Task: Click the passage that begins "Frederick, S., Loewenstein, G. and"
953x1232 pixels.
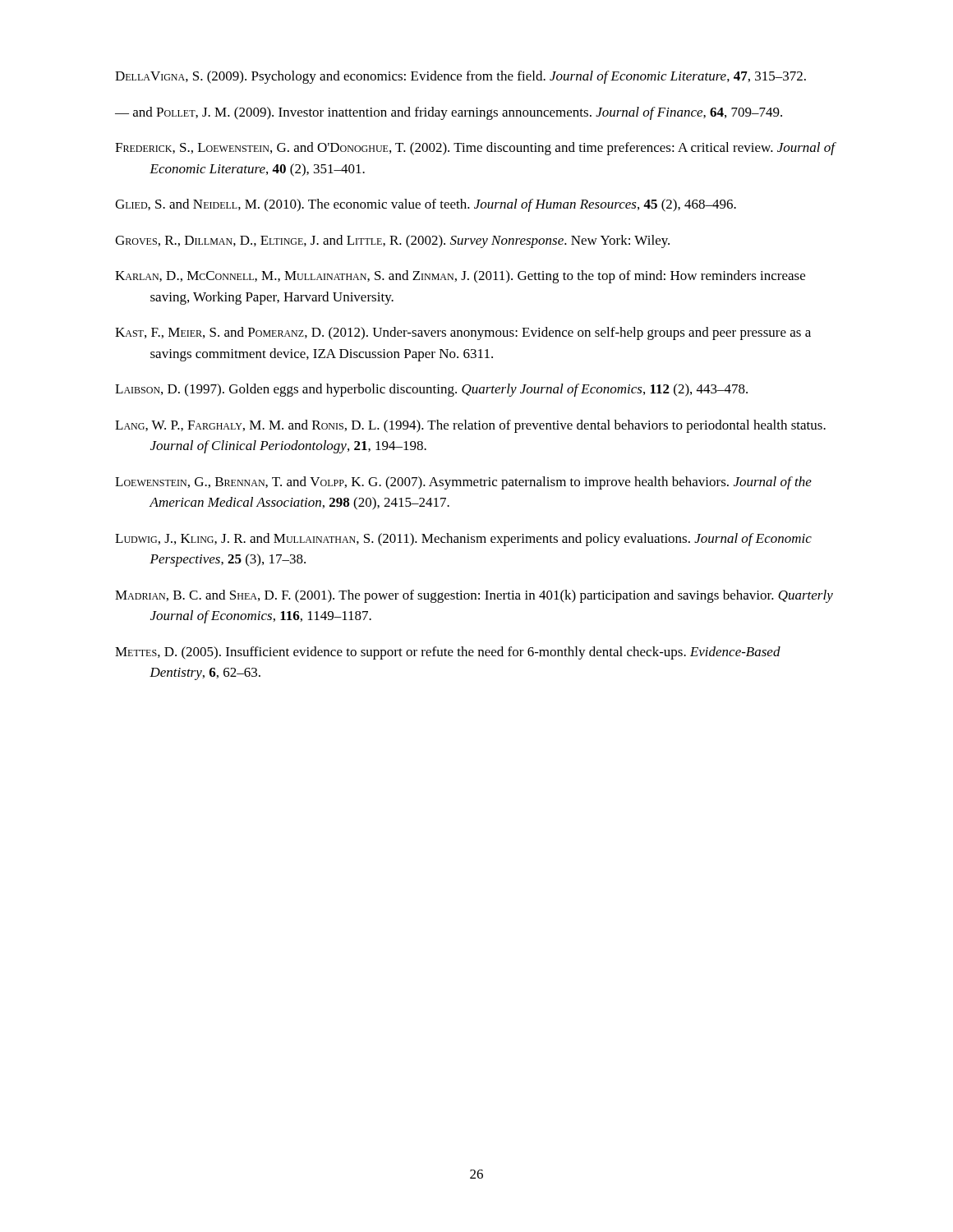Action: point(475,158)
